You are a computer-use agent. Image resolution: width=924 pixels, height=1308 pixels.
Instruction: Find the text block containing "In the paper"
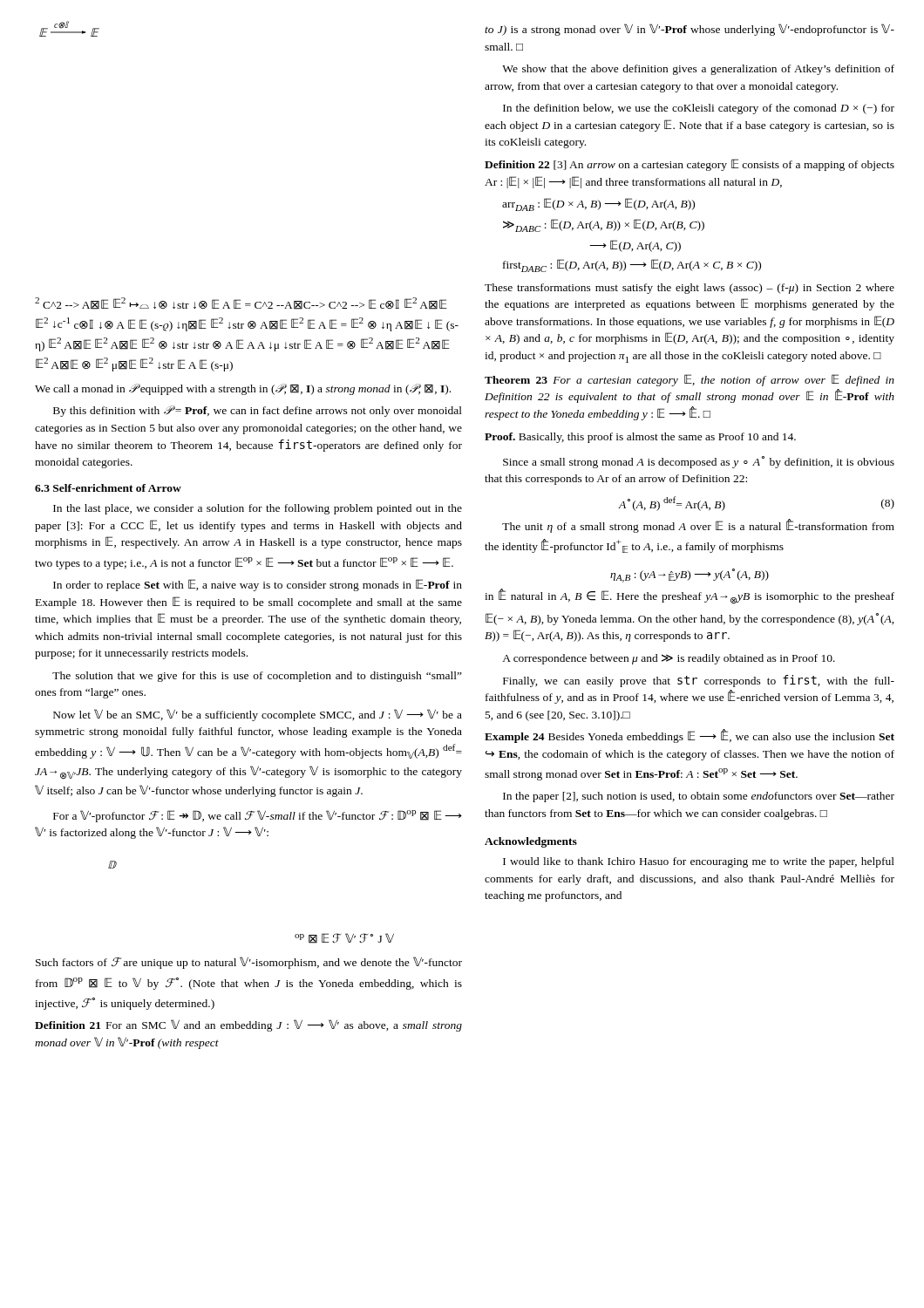click(x=689, y=805)
